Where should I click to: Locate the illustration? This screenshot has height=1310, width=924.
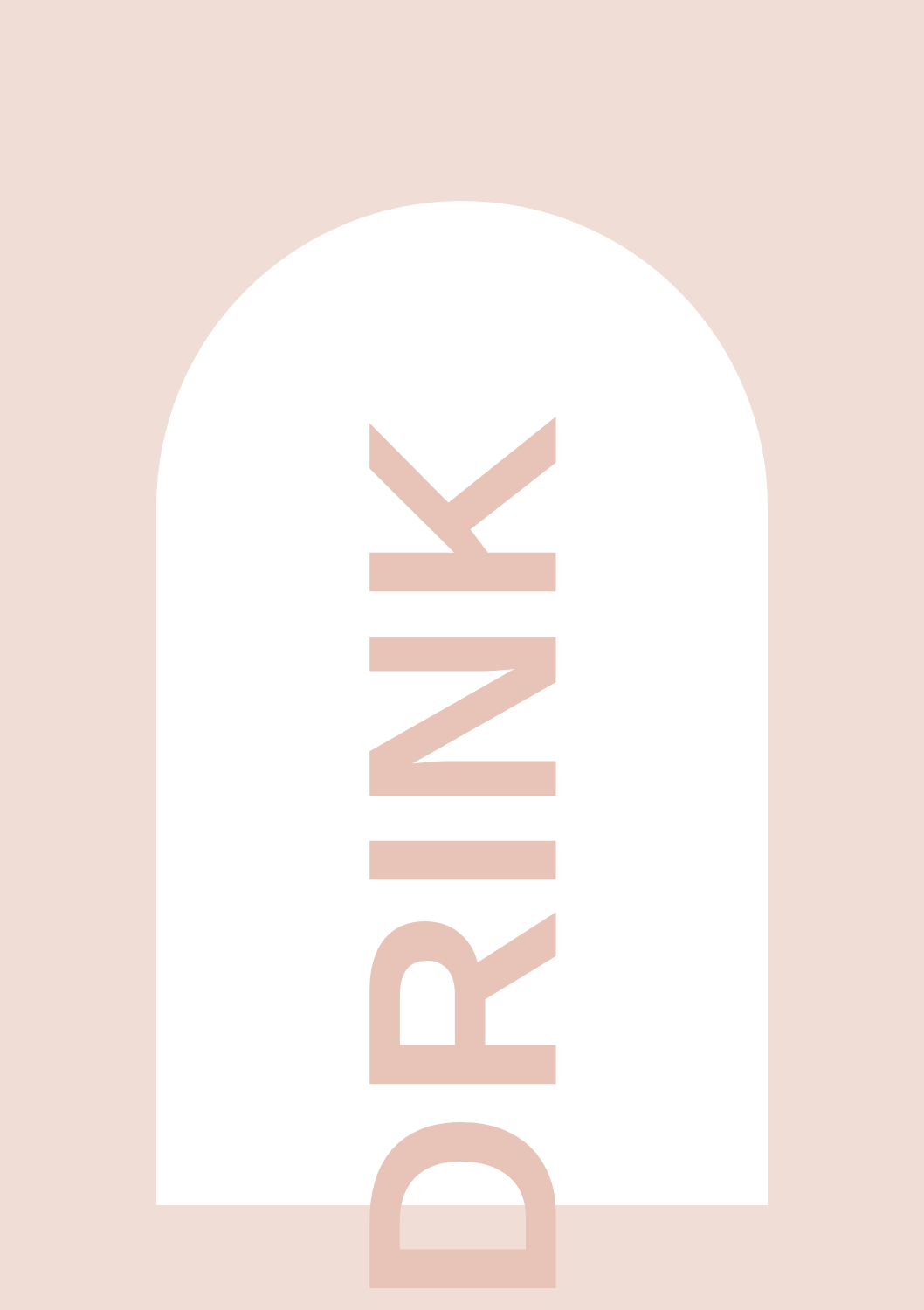[x=462, y=655]
